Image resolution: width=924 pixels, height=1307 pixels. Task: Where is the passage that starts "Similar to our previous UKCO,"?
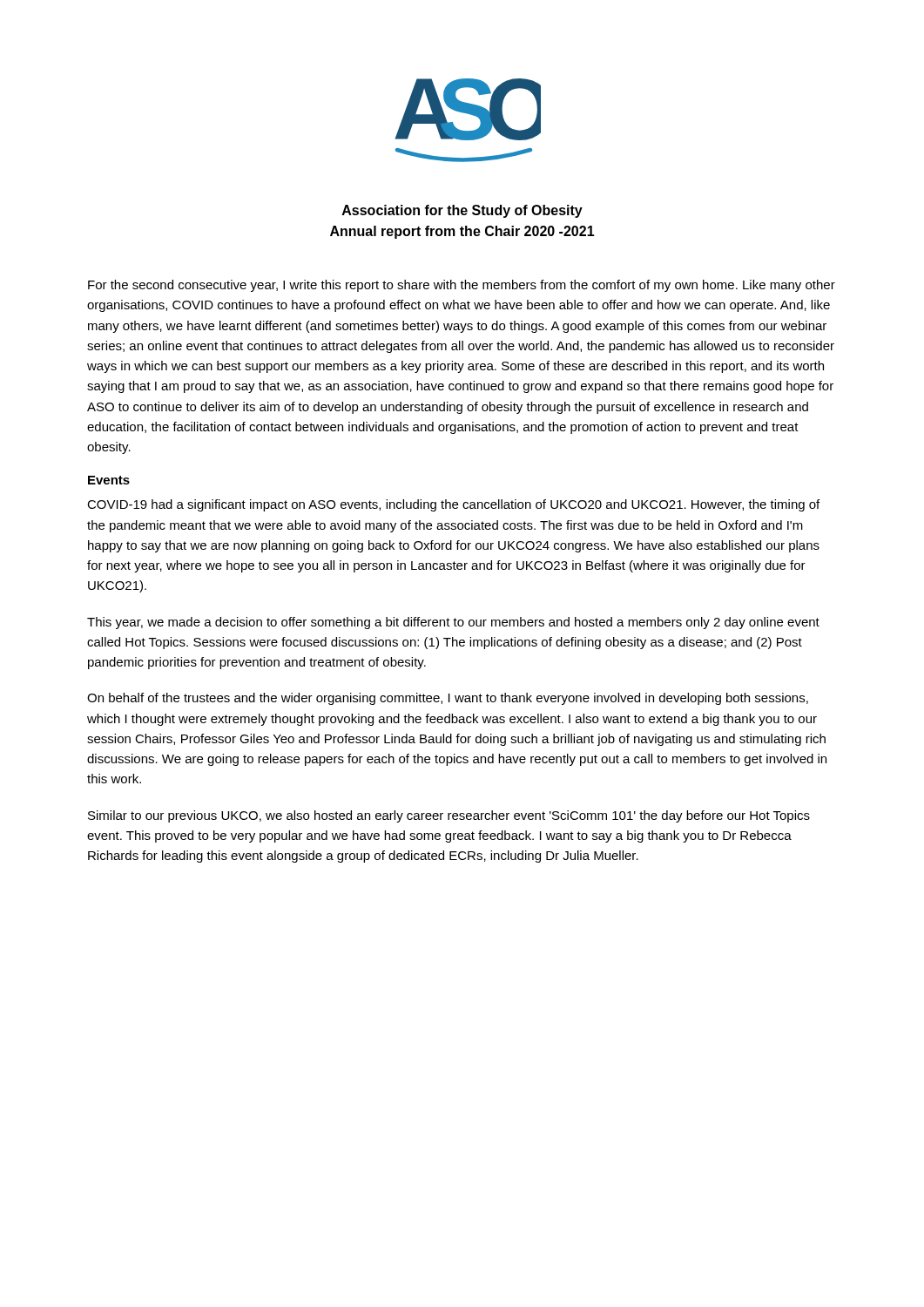[x=449, y=835]
